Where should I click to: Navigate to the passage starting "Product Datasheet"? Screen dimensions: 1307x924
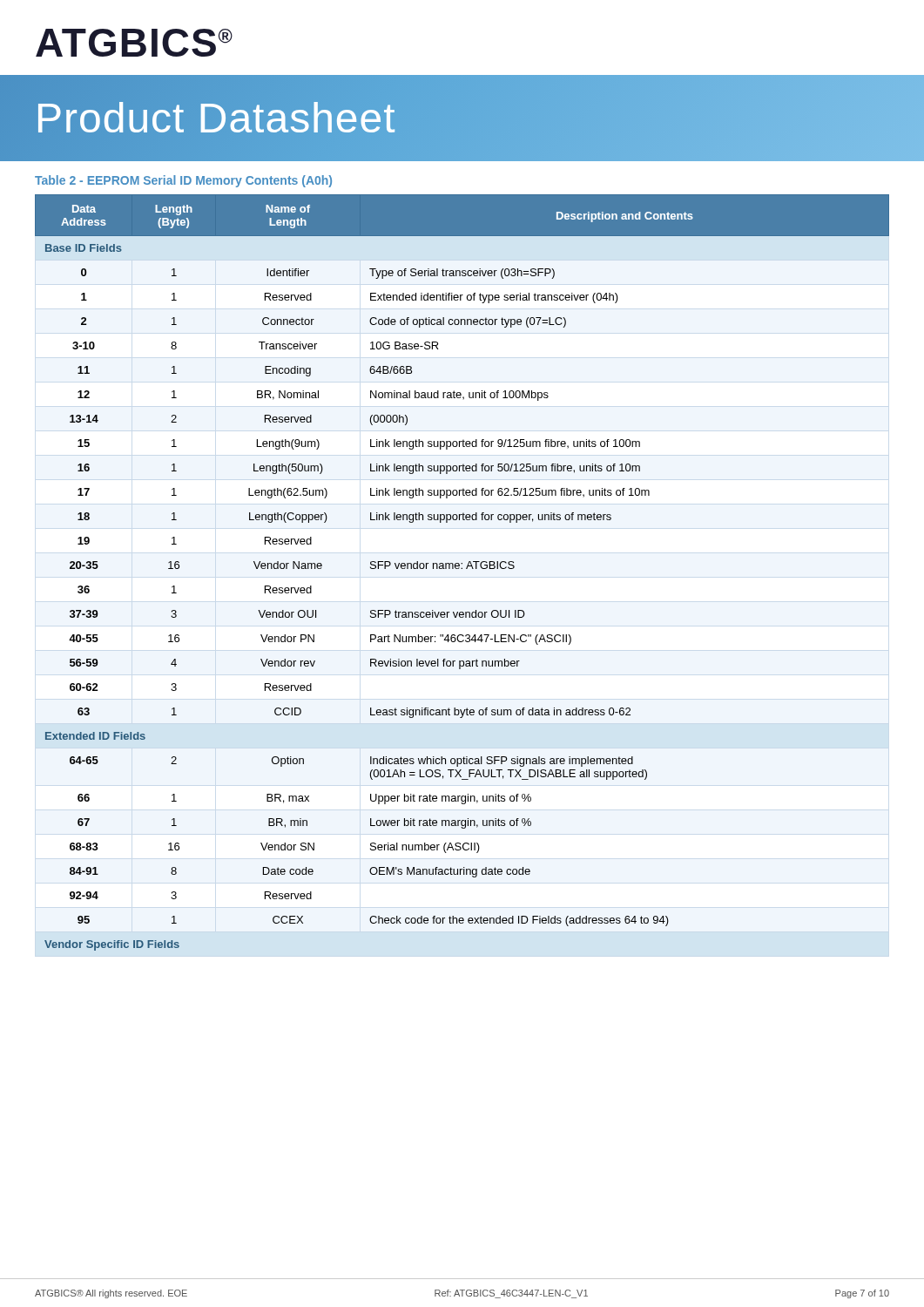pos(462,118)
